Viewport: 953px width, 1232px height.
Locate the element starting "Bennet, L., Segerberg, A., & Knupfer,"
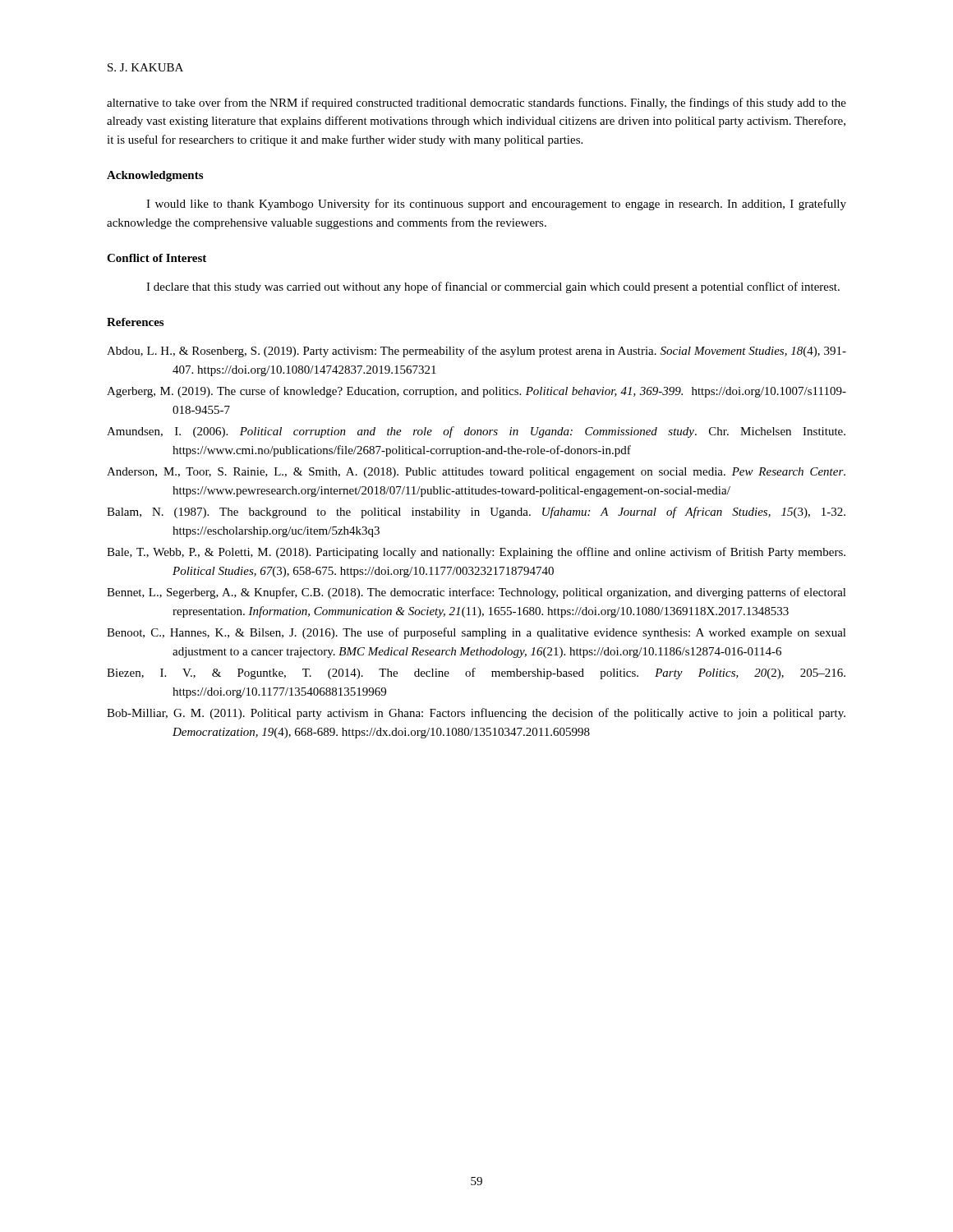(x=476, y=601)
